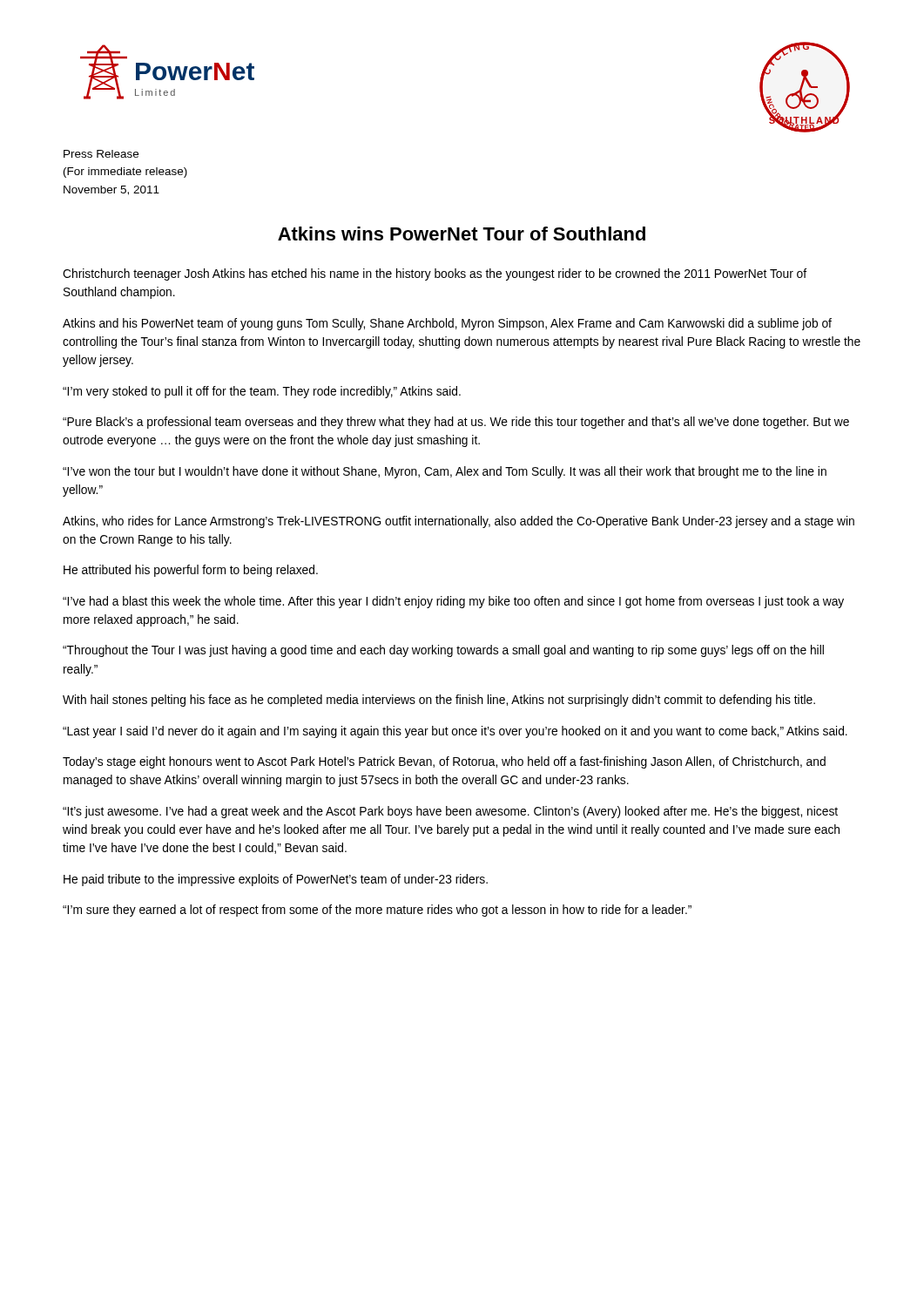Select the text starting "“Throughout the Tour I"
The width and height of the screenshot is (924, 1307).
coord(444,660)
